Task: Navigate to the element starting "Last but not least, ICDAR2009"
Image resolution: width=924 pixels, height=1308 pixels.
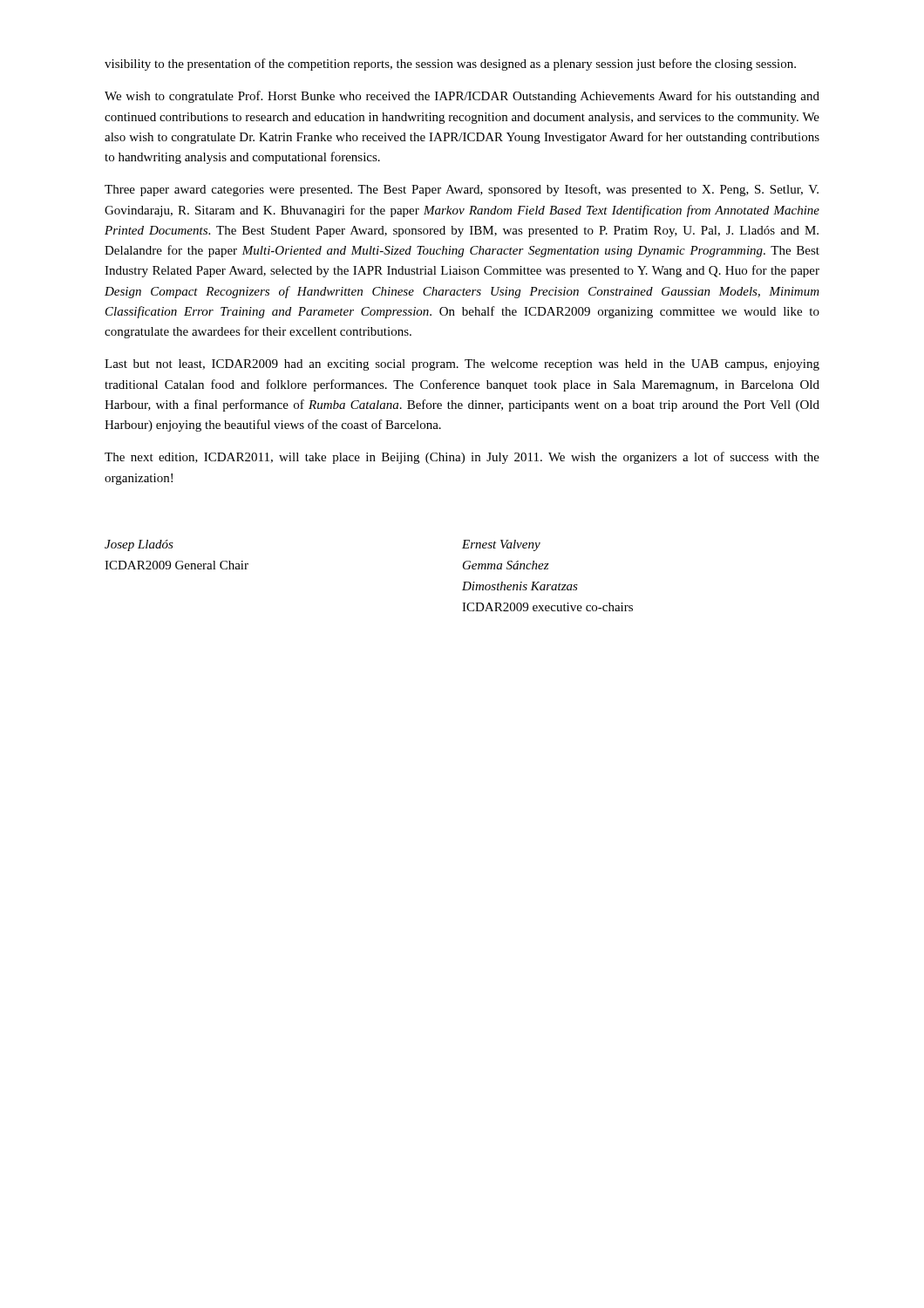Action: (462, 394)
